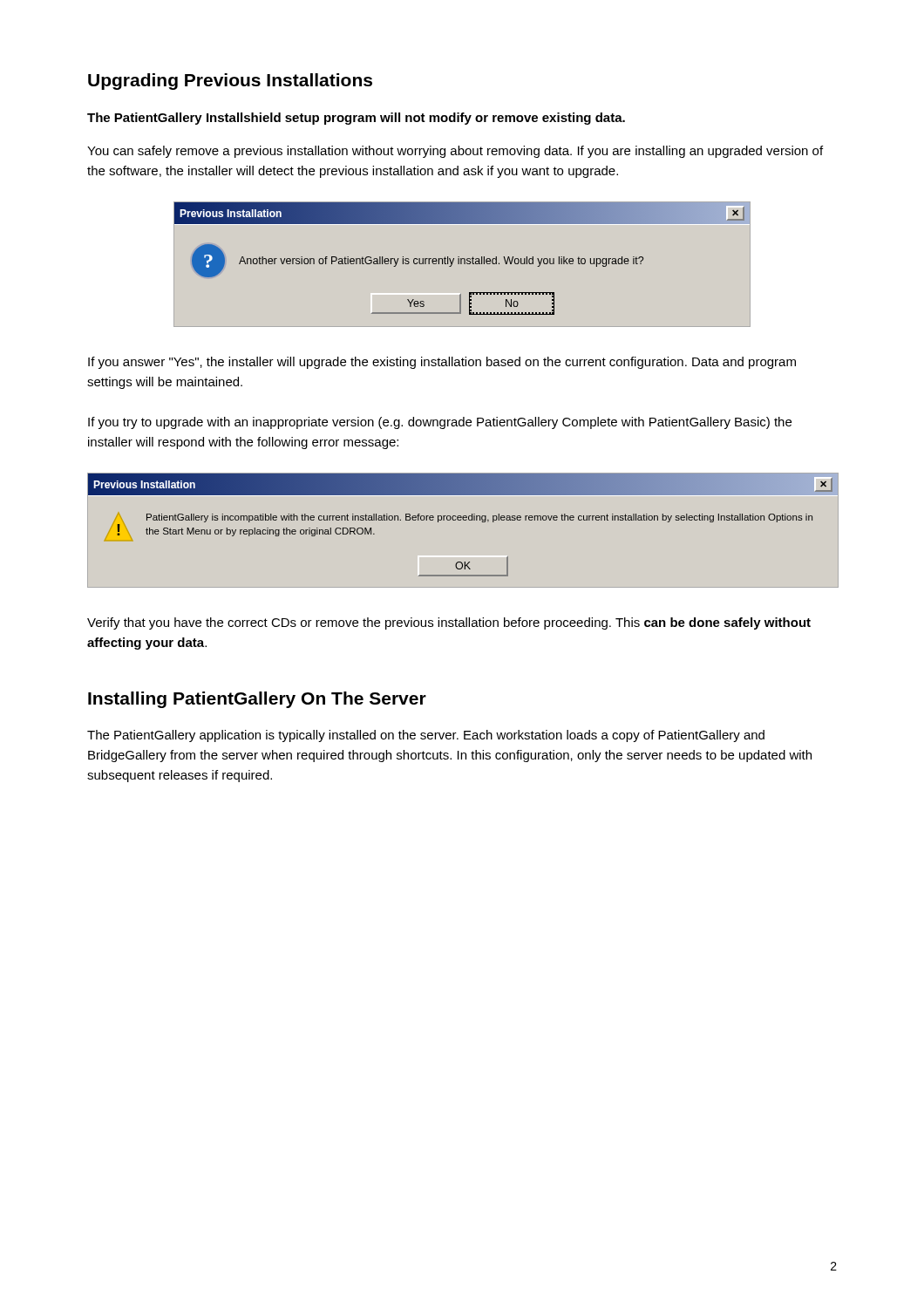
Task: Point to the text starting "The PatientGallery application is typically"
Action: click(x=450, y=755)
